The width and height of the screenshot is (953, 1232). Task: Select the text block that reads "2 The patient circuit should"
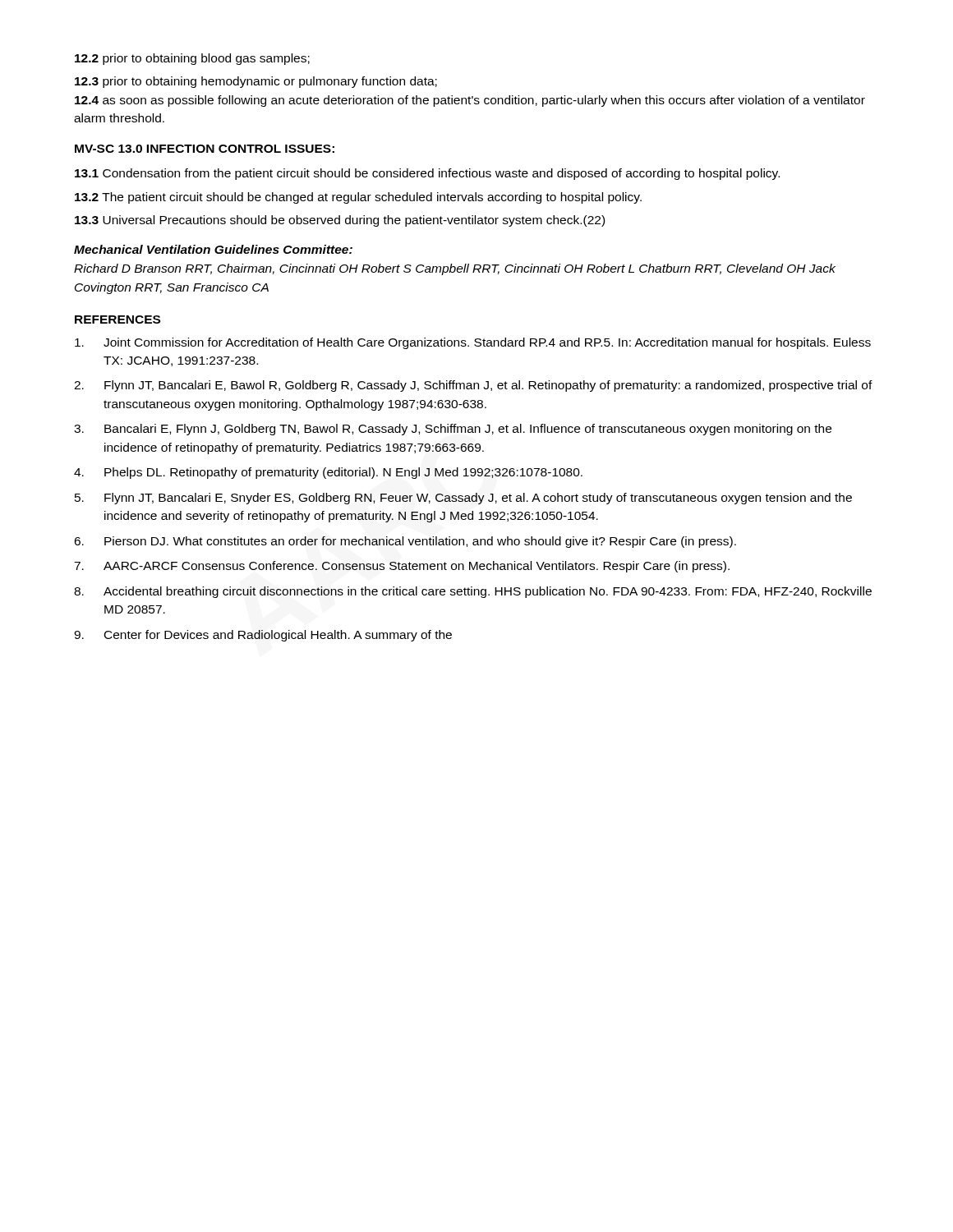(358, 197)
